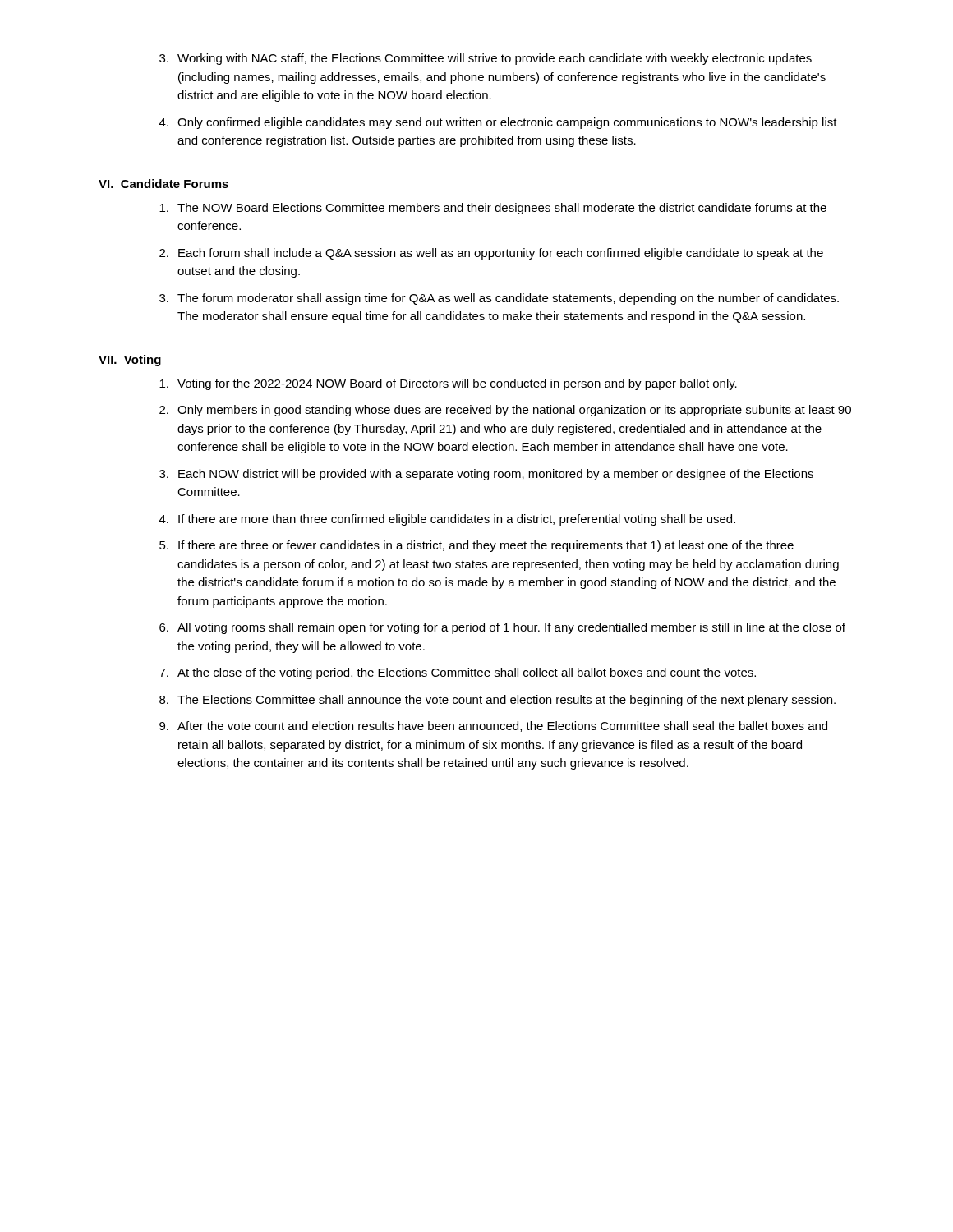953x1232 pixels.
Task: Click the passage that begins "7. At the close"
Action: [497, 673]
